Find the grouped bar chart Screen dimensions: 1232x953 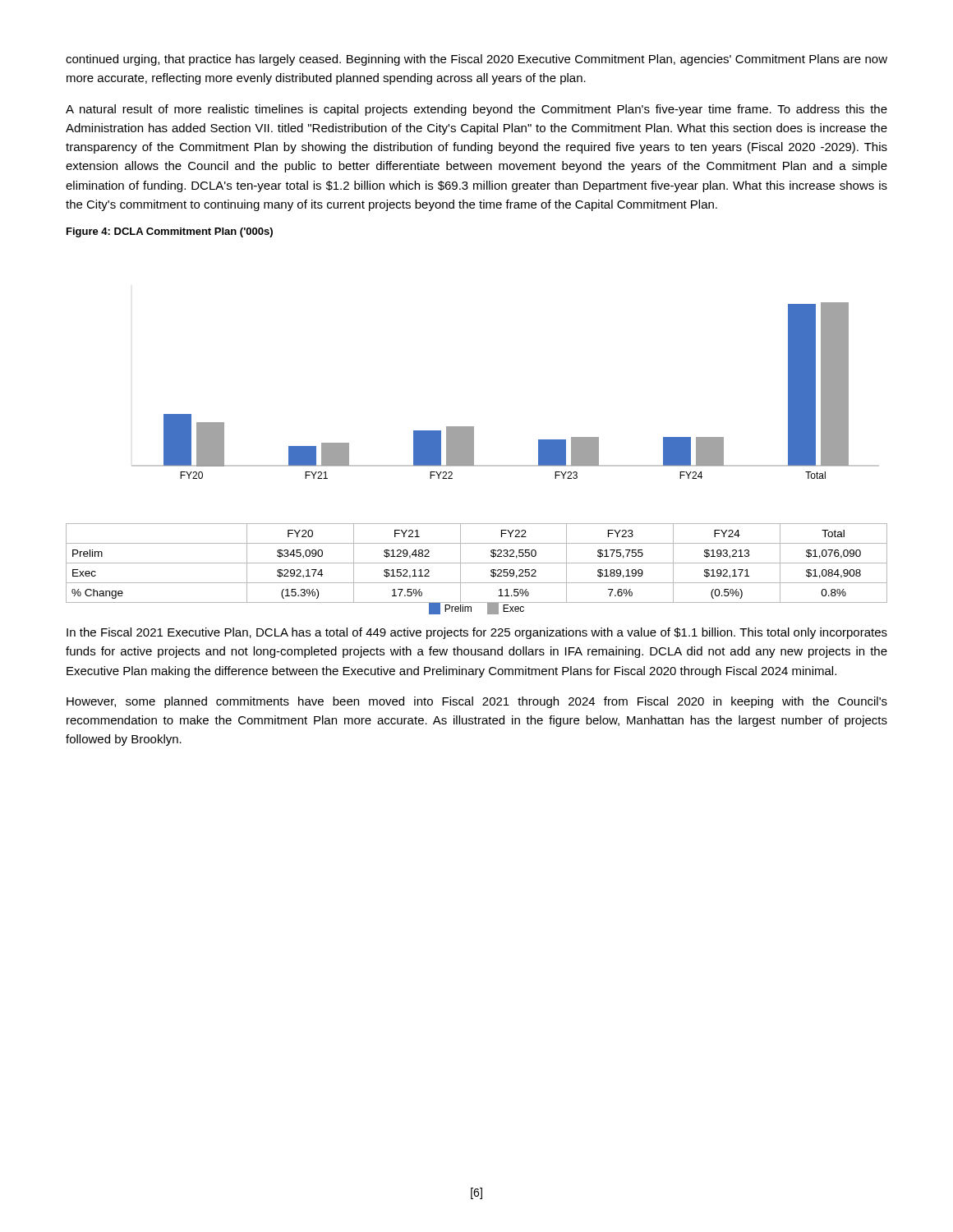coord(476,429)
